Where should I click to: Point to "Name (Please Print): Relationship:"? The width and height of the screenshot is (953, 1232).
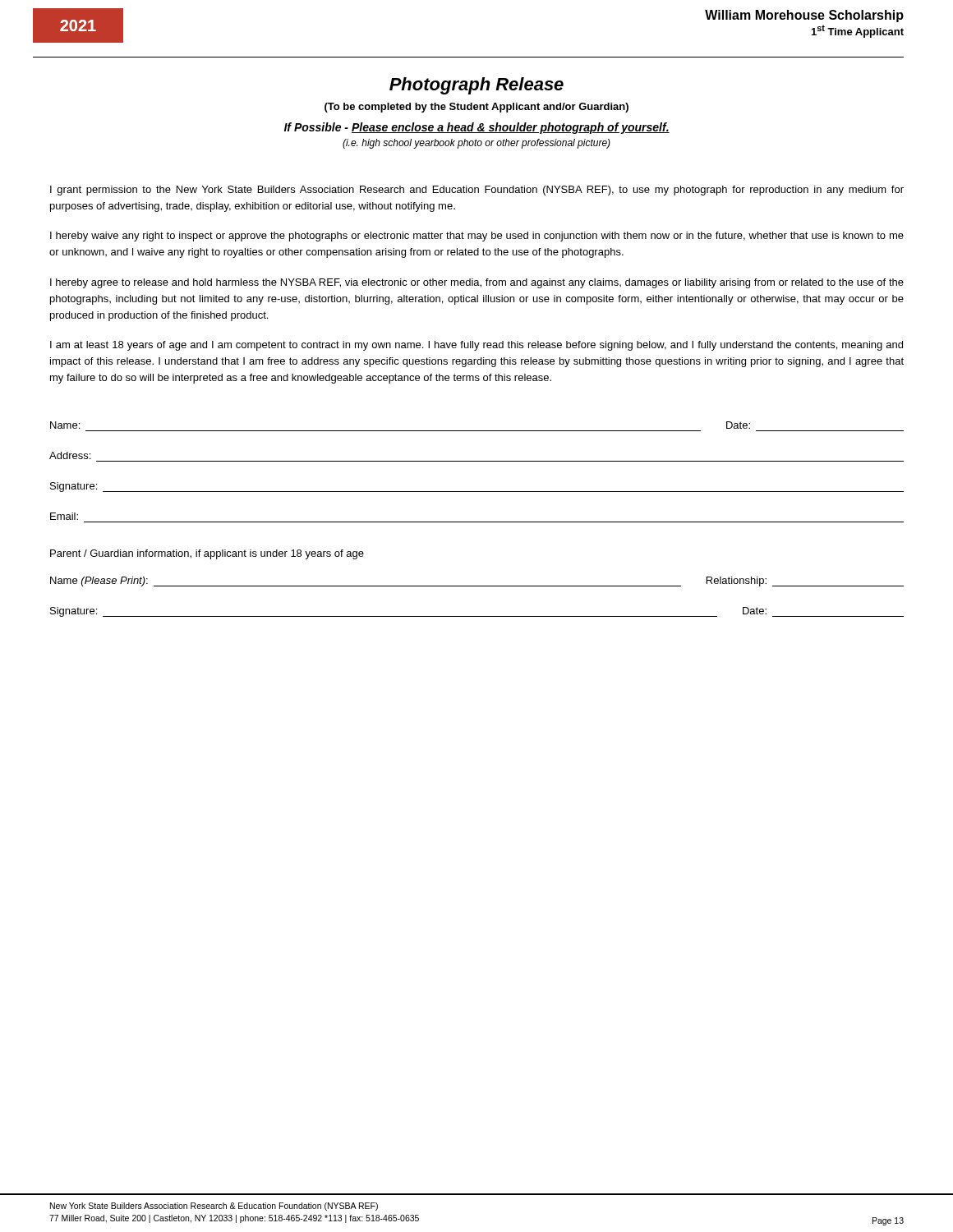[x=476, y=581]
